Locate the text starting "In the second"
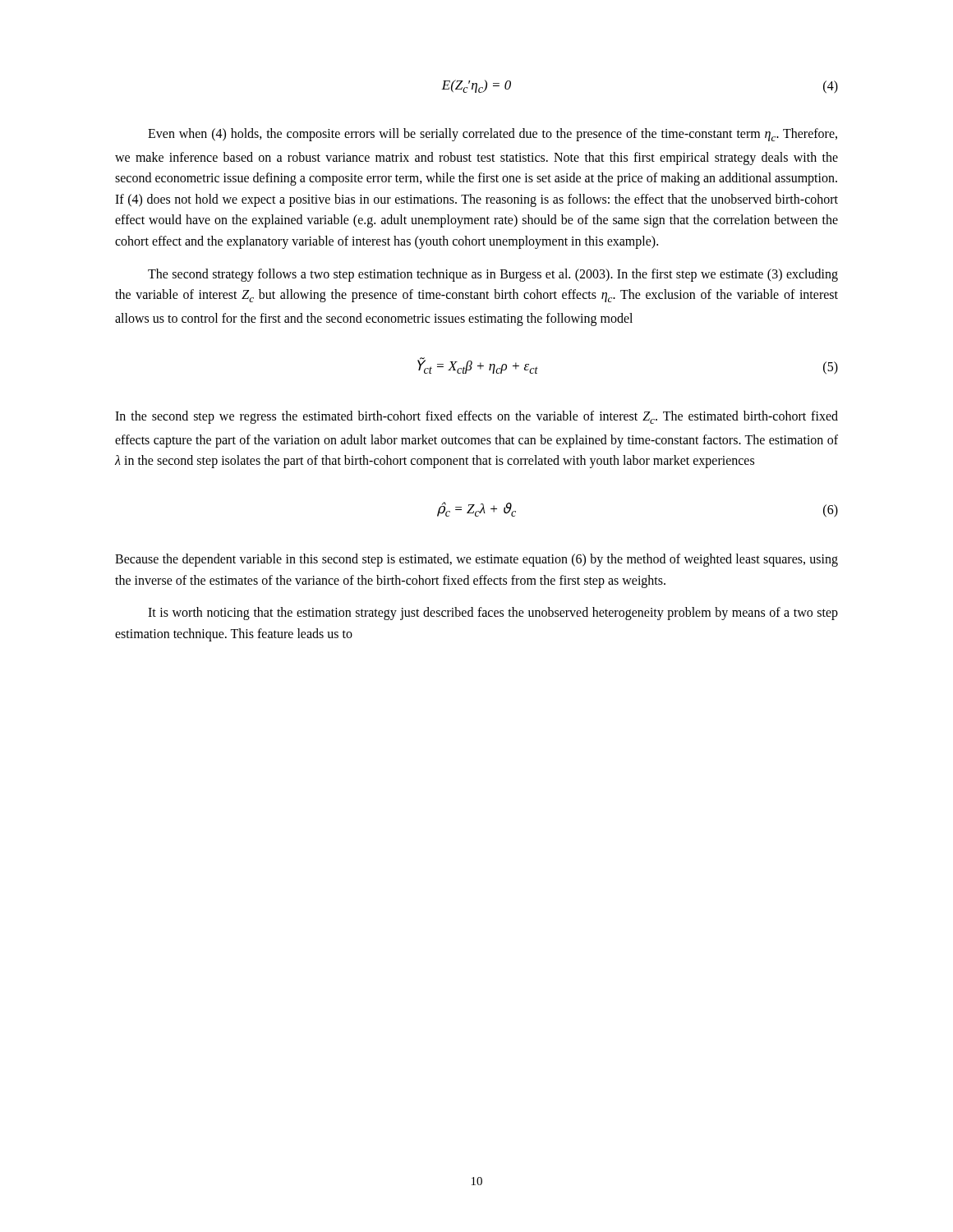 coord(476,439)
